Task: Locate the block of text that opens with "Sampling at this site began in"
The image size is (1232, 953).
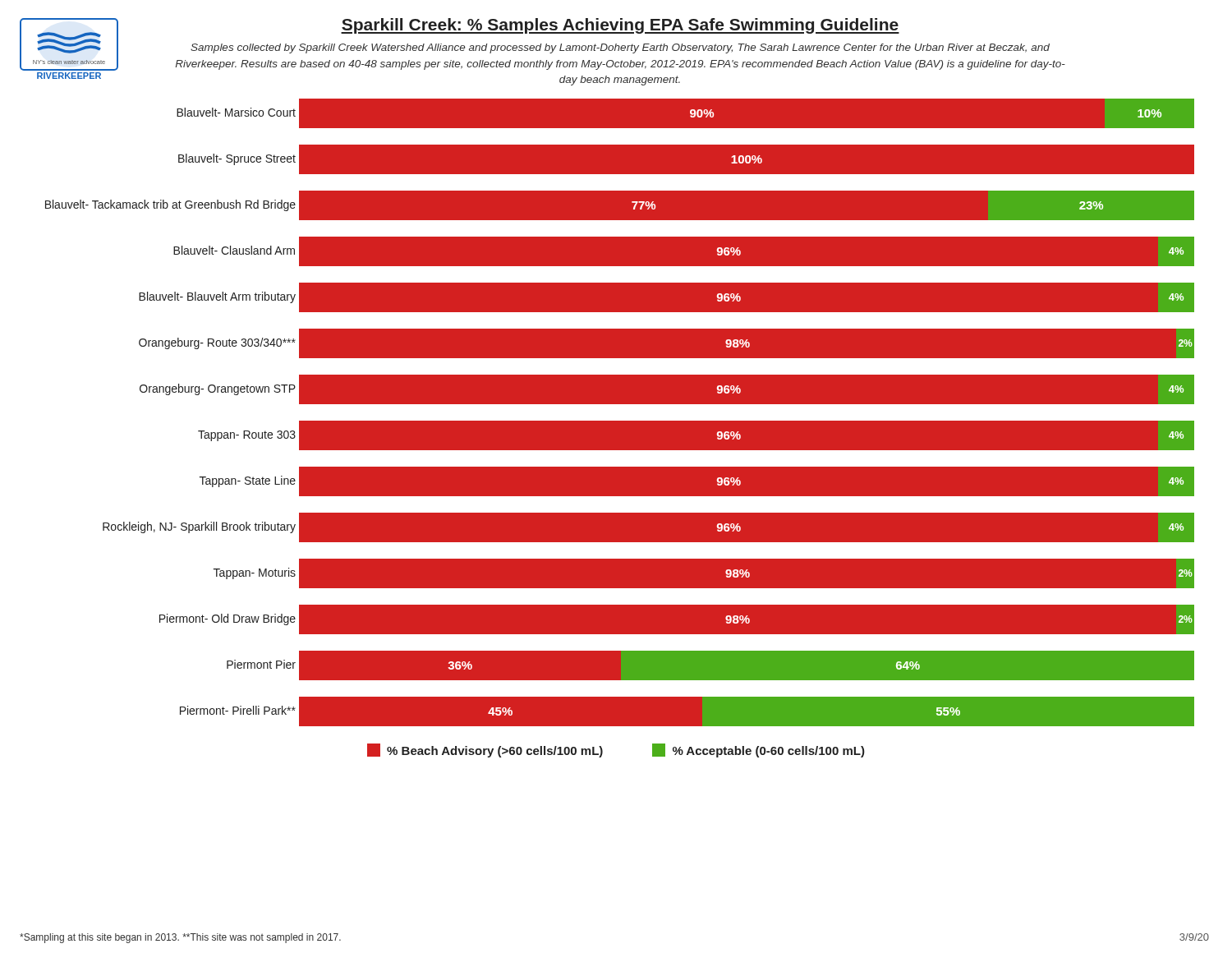Action: 181,937
